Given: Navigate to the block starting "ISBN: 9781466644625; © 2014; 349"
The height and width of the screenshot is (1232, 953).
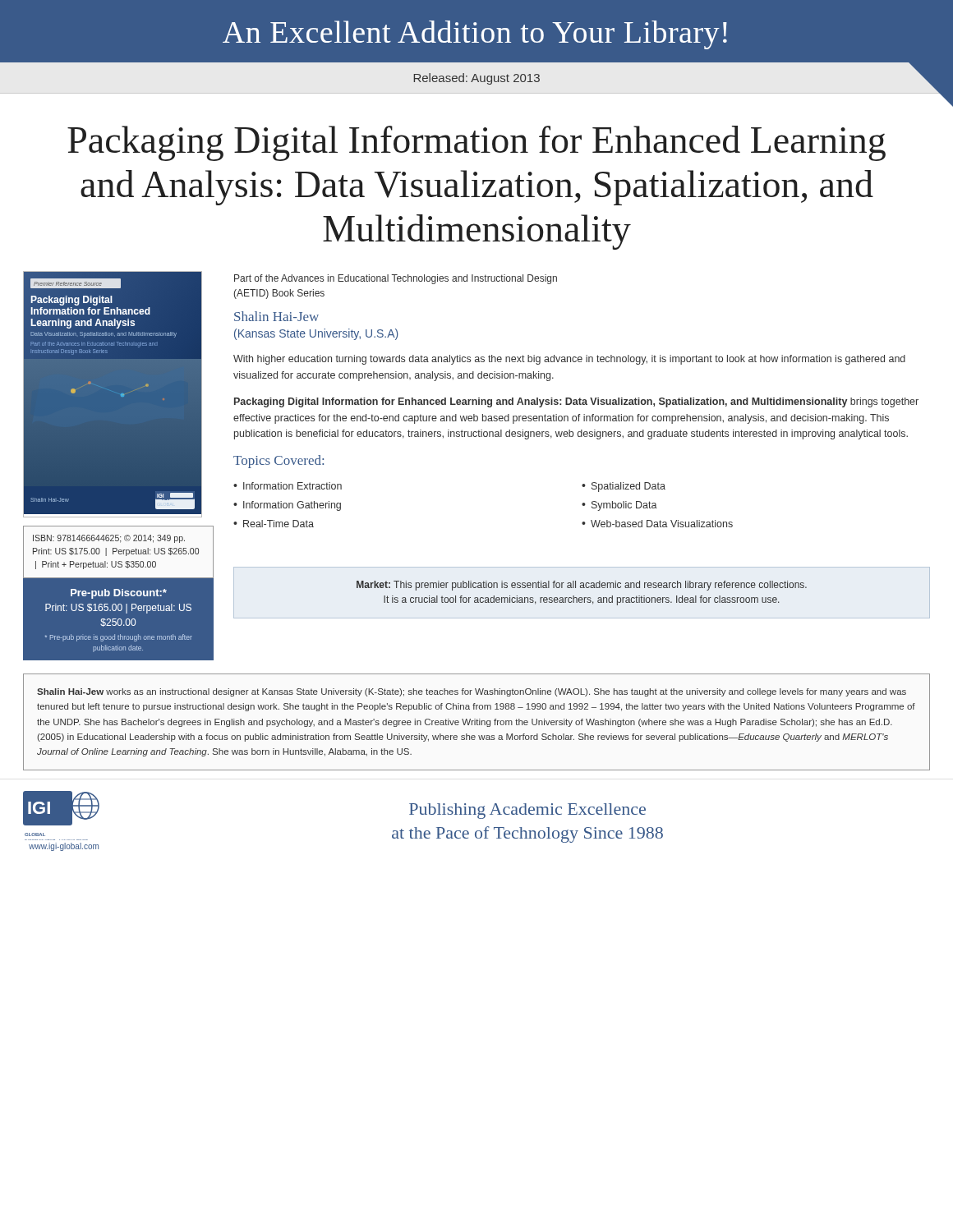Looking at the screenshot, I should tap(116, 551).
